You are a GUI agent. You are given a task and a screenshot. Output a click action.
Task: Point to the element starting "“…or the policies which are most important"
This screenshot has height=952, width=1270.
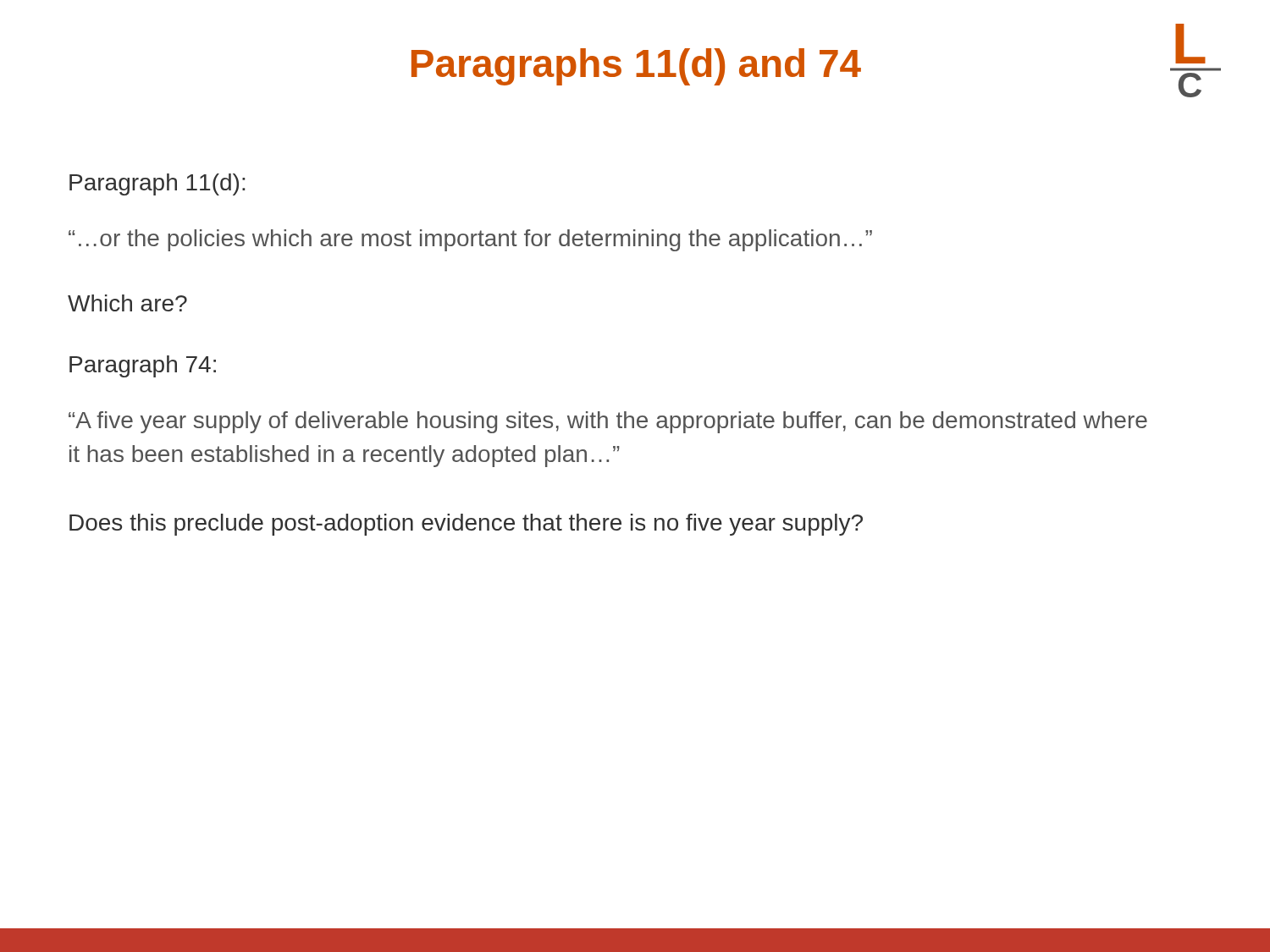470,238
